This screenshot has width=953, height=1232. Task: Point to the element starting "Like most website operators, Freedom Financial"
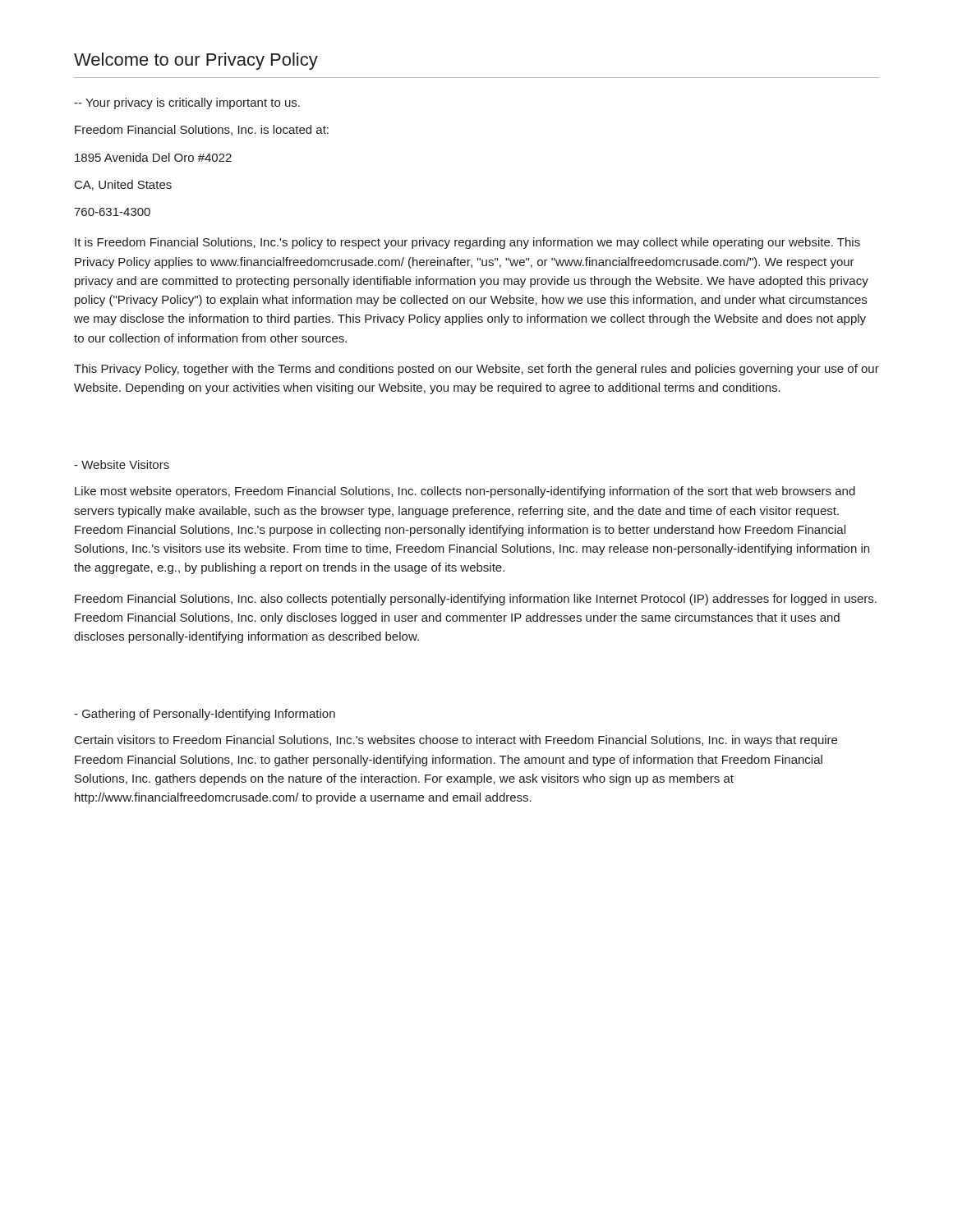(x=472, y=529)
